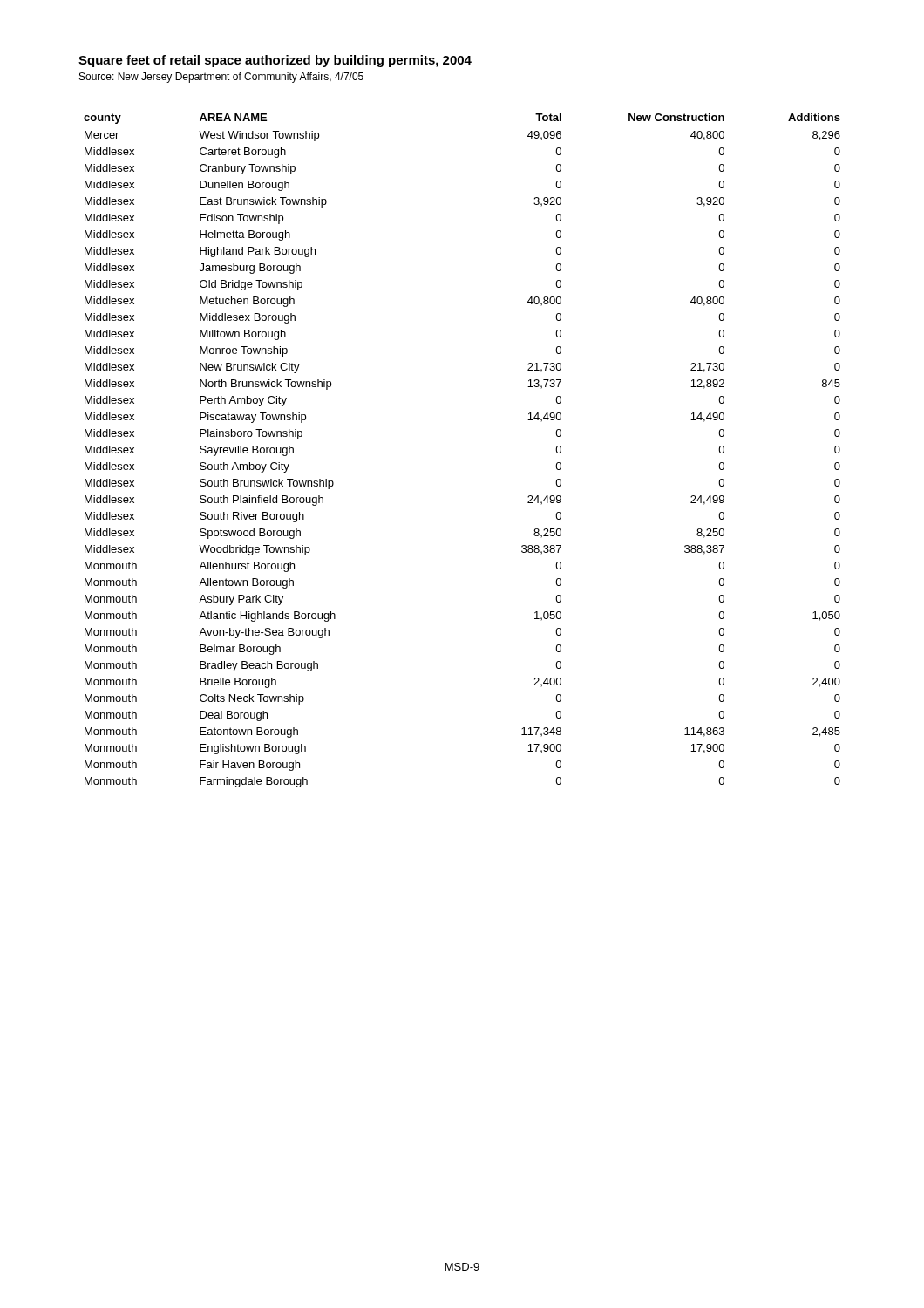
Task: Select a table
Action: [x=462, y=449]
